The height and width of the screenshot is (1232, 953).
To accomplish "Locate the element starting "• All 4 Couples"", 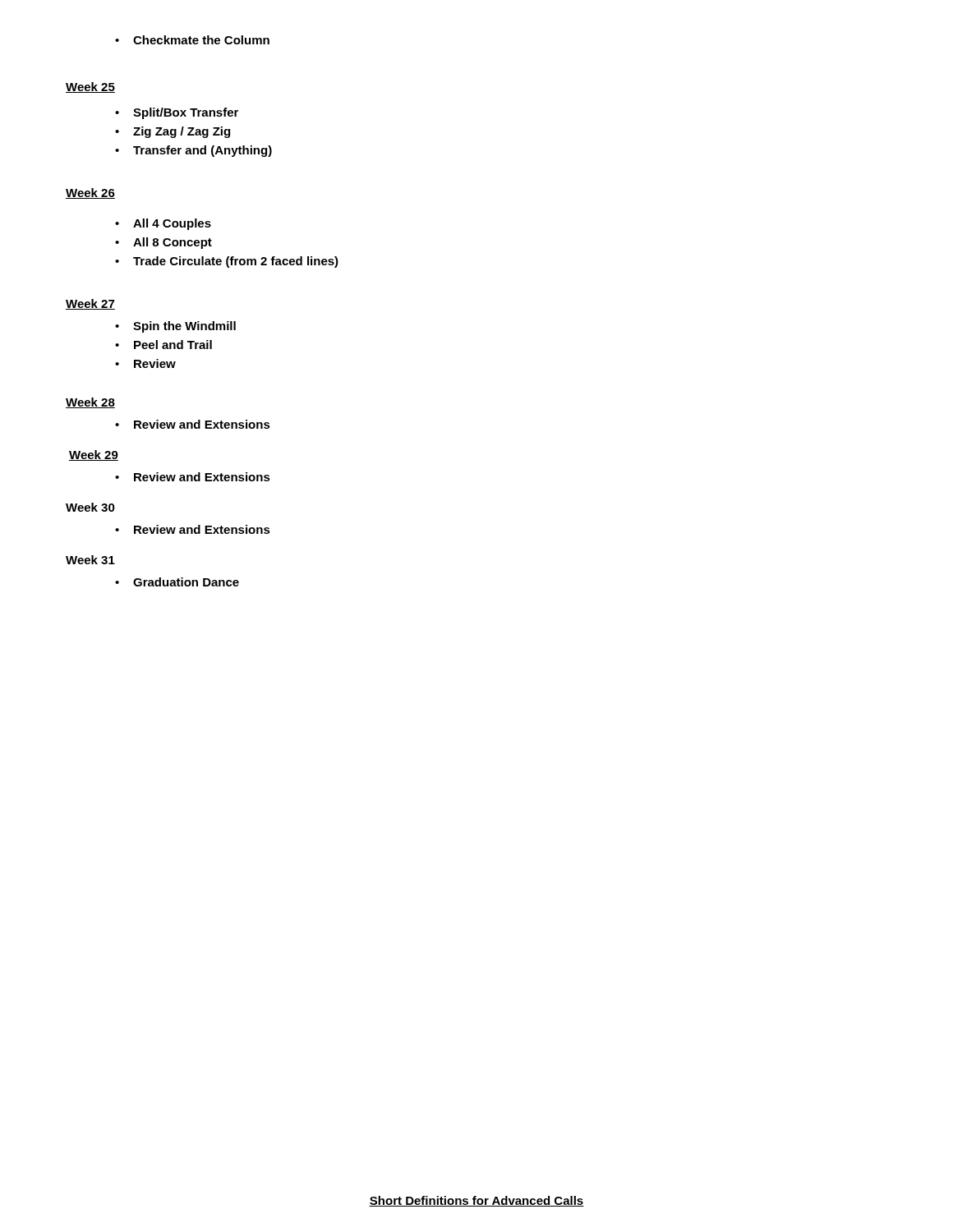I will 163,223.
